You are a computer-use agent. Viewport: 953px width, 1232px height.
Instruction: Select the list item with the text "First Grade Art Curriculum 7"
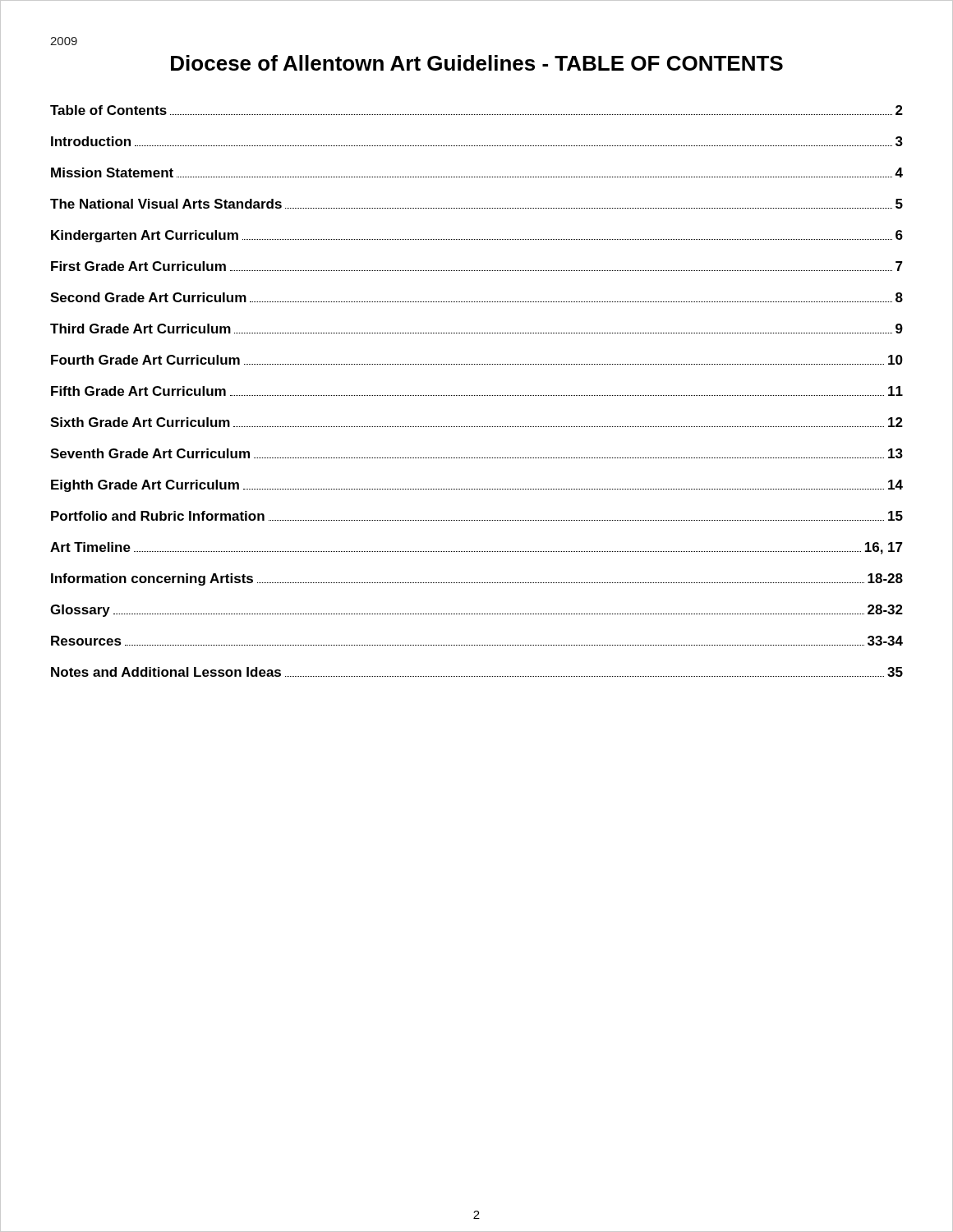(x=476, y=267)
